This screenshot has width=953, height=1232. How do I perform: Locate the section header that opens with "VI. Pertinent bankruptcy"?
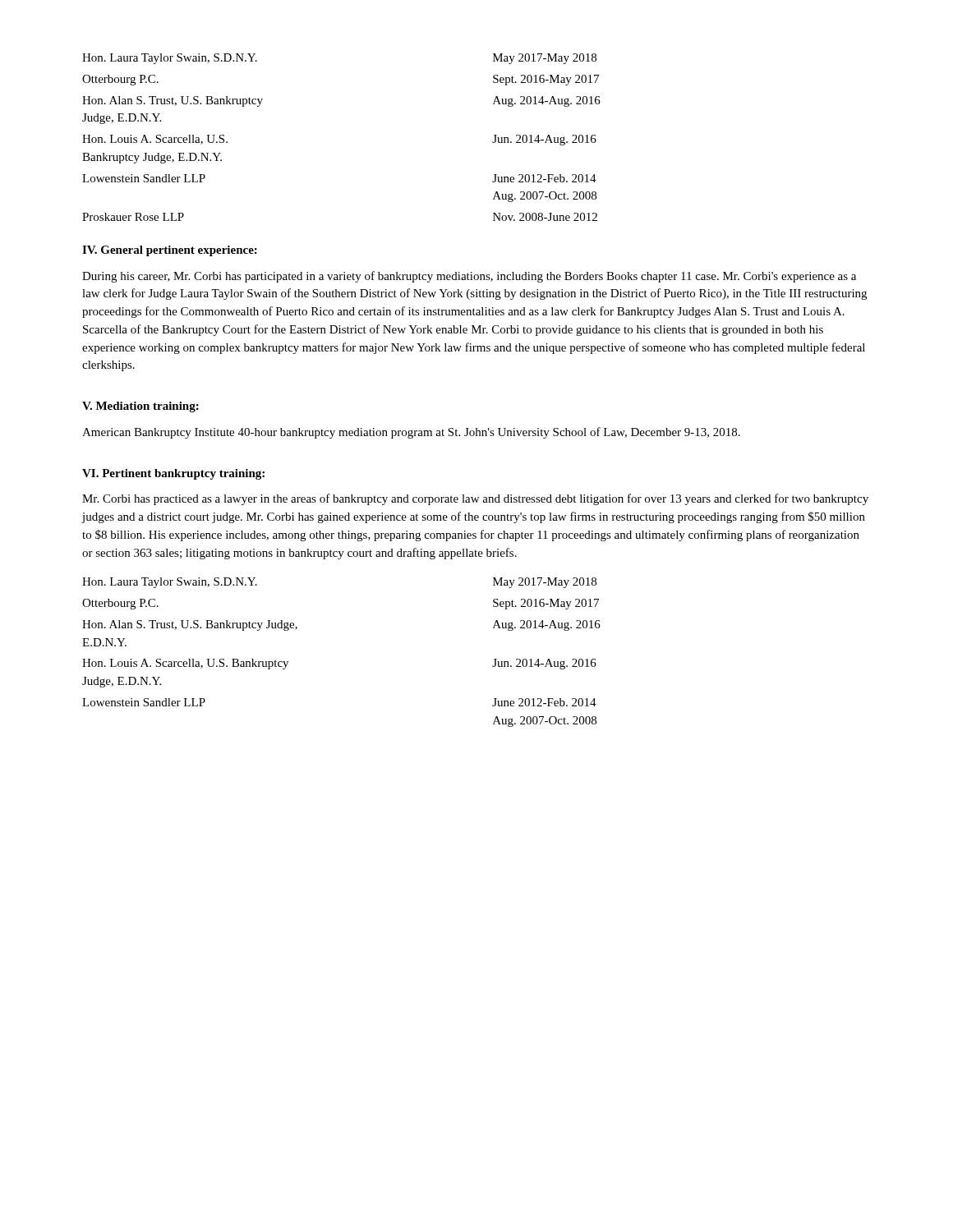[x=174, y=473]
